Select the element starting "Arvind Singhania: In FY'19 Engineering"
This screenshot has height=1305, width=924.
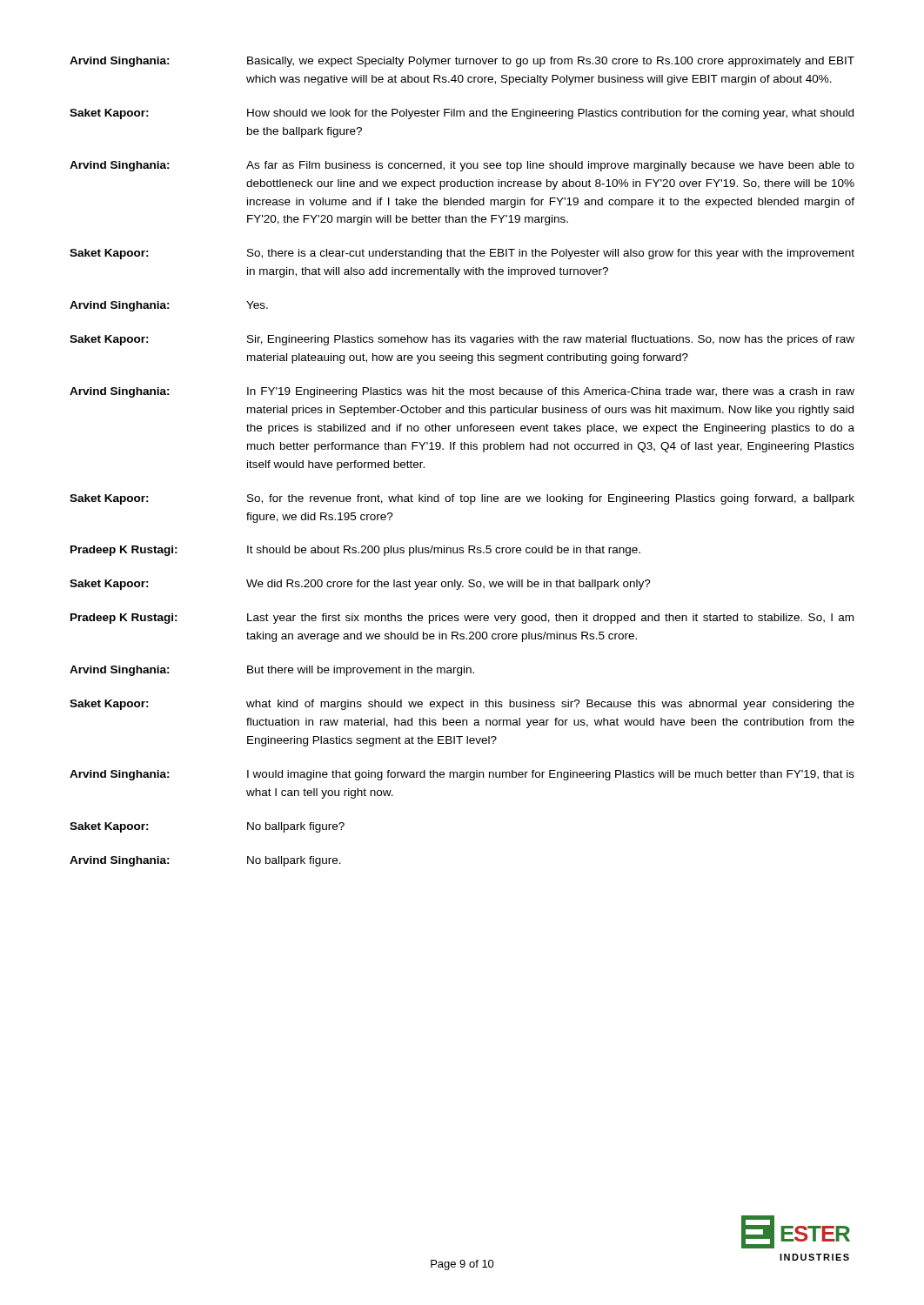[462, 428]
